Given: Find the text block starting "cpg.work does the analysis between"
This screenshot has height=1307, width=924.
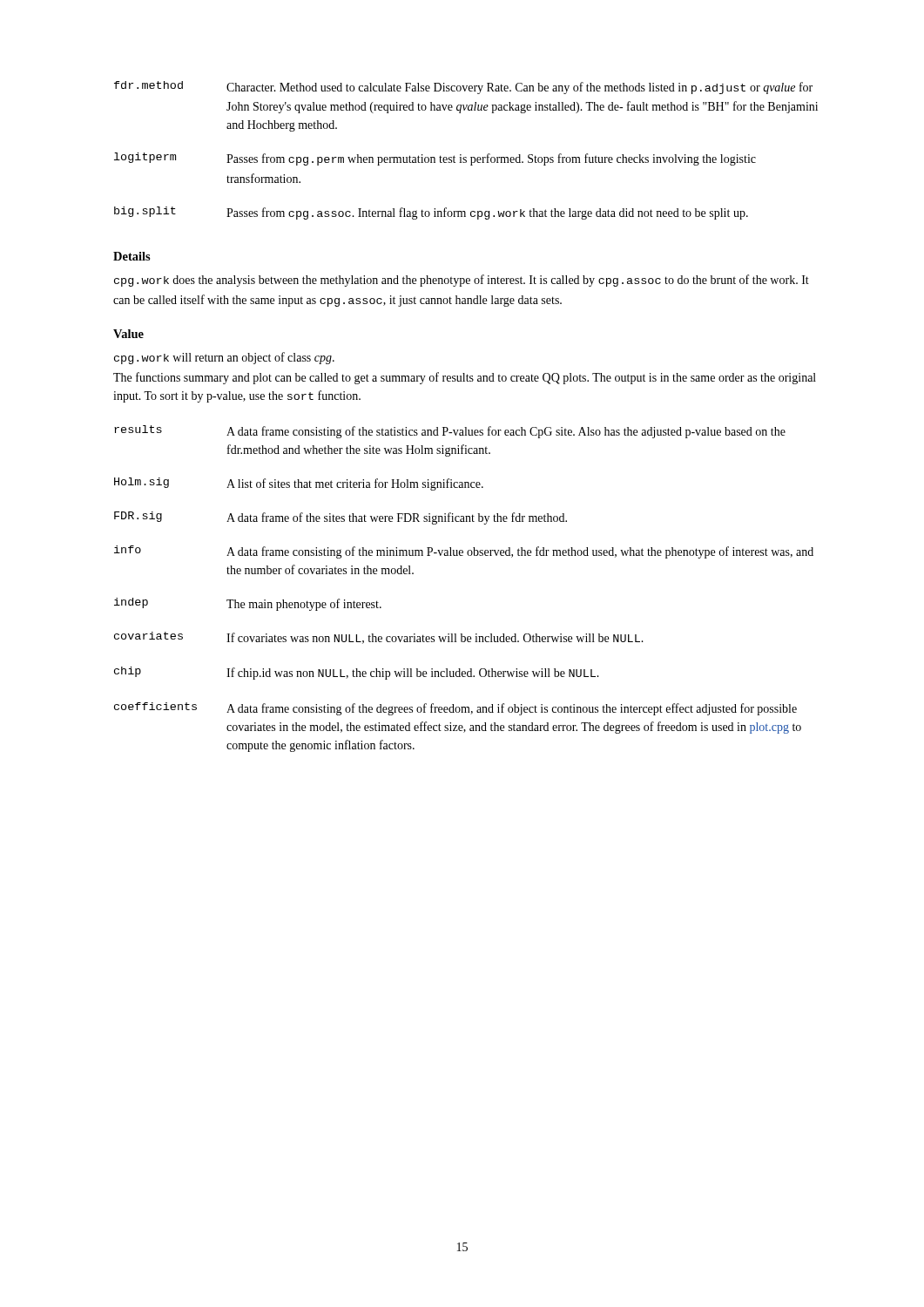Looking at the screenshot, I should point(461,290).
